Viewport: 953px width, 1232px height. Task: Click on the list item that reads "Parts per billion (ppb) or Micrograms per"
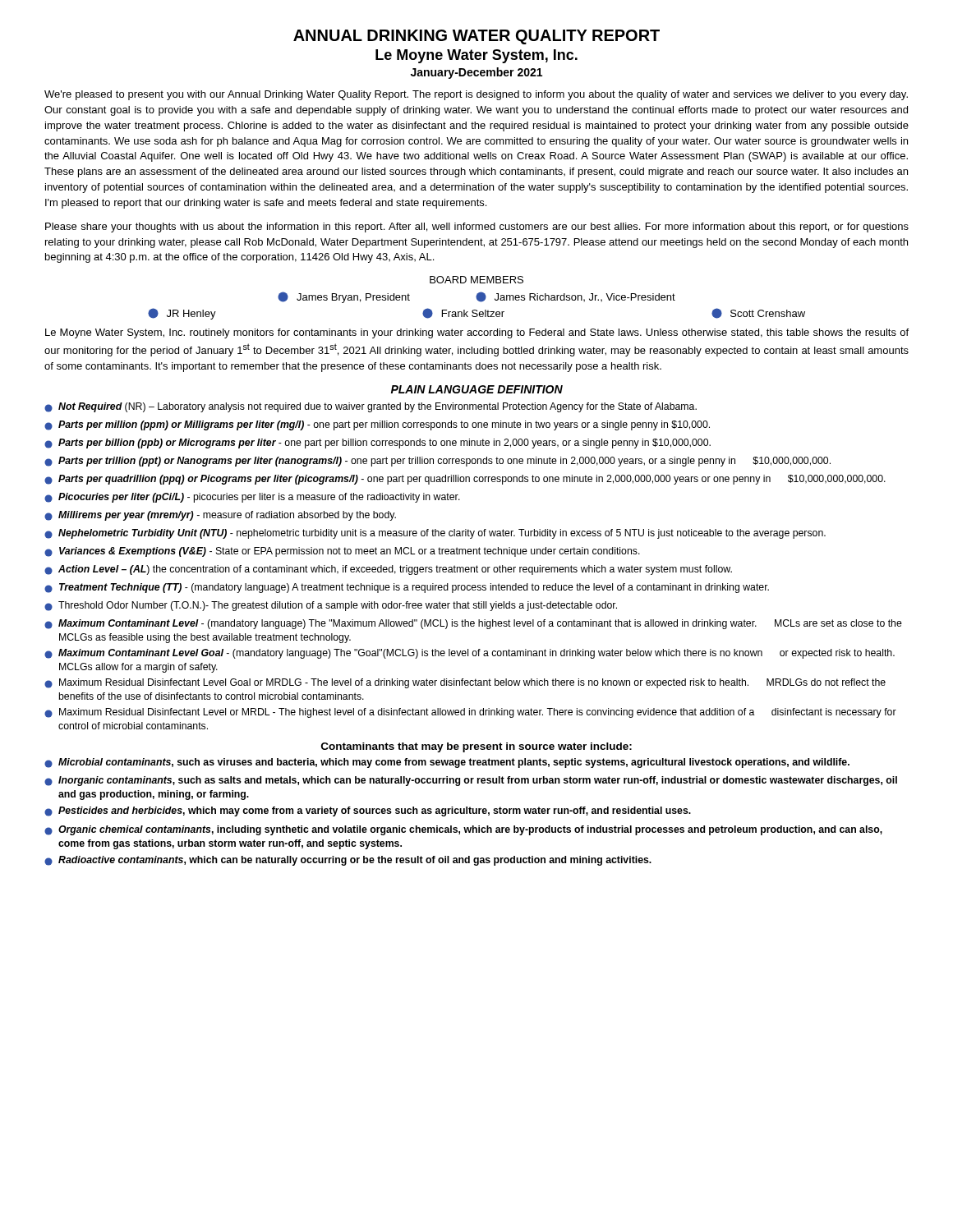point(378,444)
